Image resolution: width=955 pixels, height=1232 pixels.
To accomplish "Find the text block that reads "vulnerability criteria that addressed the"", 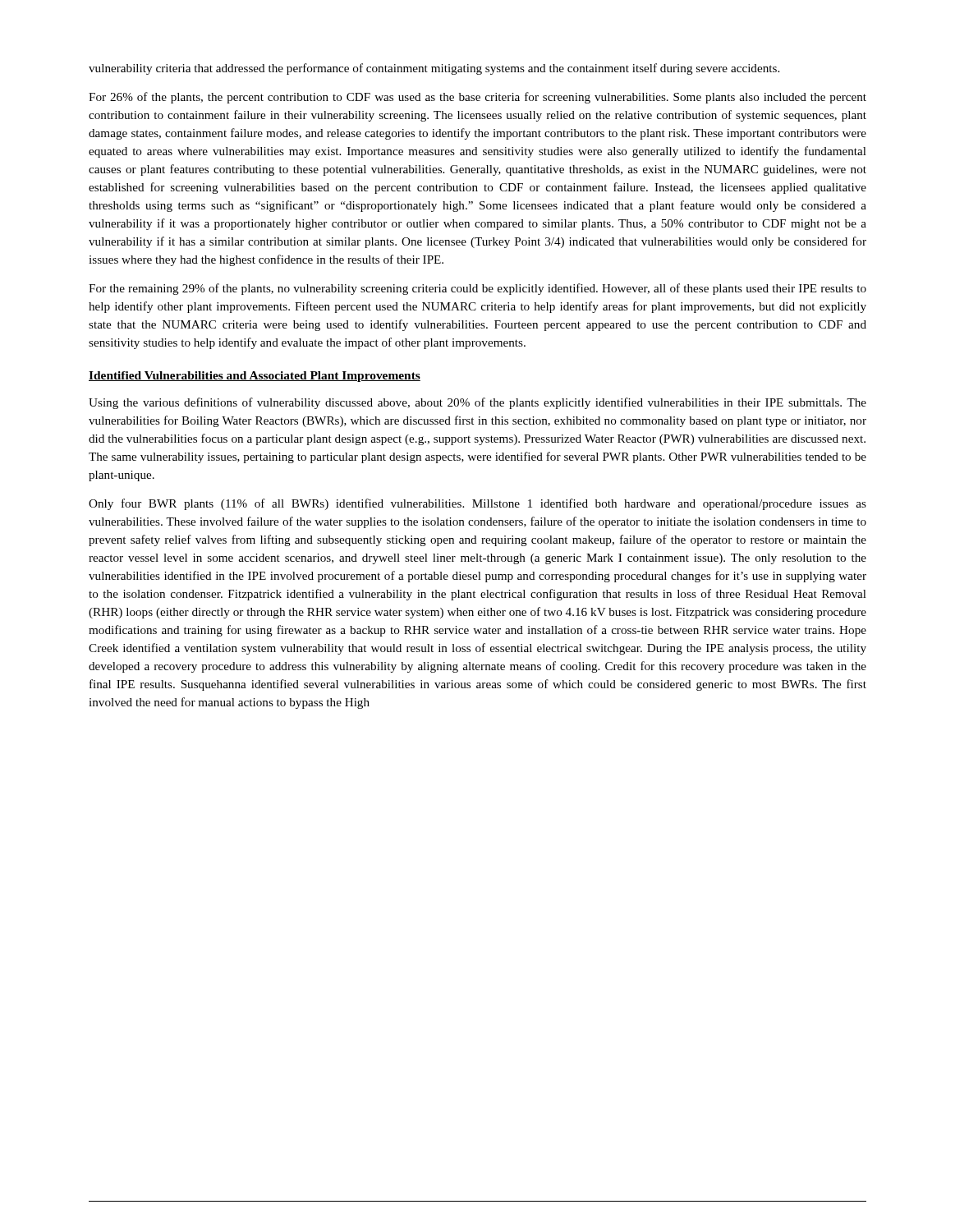I will click(478, 68).
